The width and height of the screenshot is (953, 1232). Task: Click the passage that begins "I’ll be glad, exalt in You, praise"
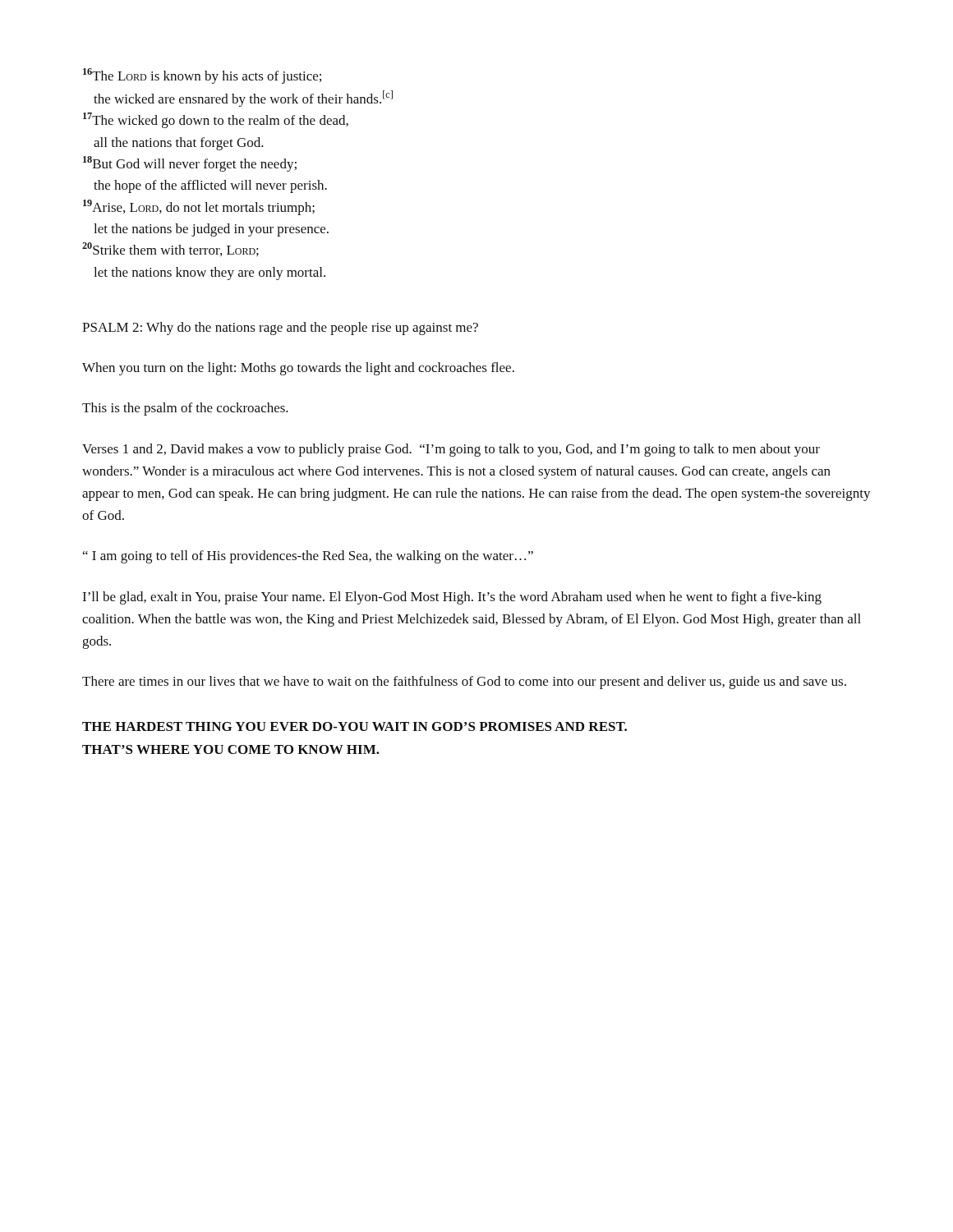pos(472,619)
